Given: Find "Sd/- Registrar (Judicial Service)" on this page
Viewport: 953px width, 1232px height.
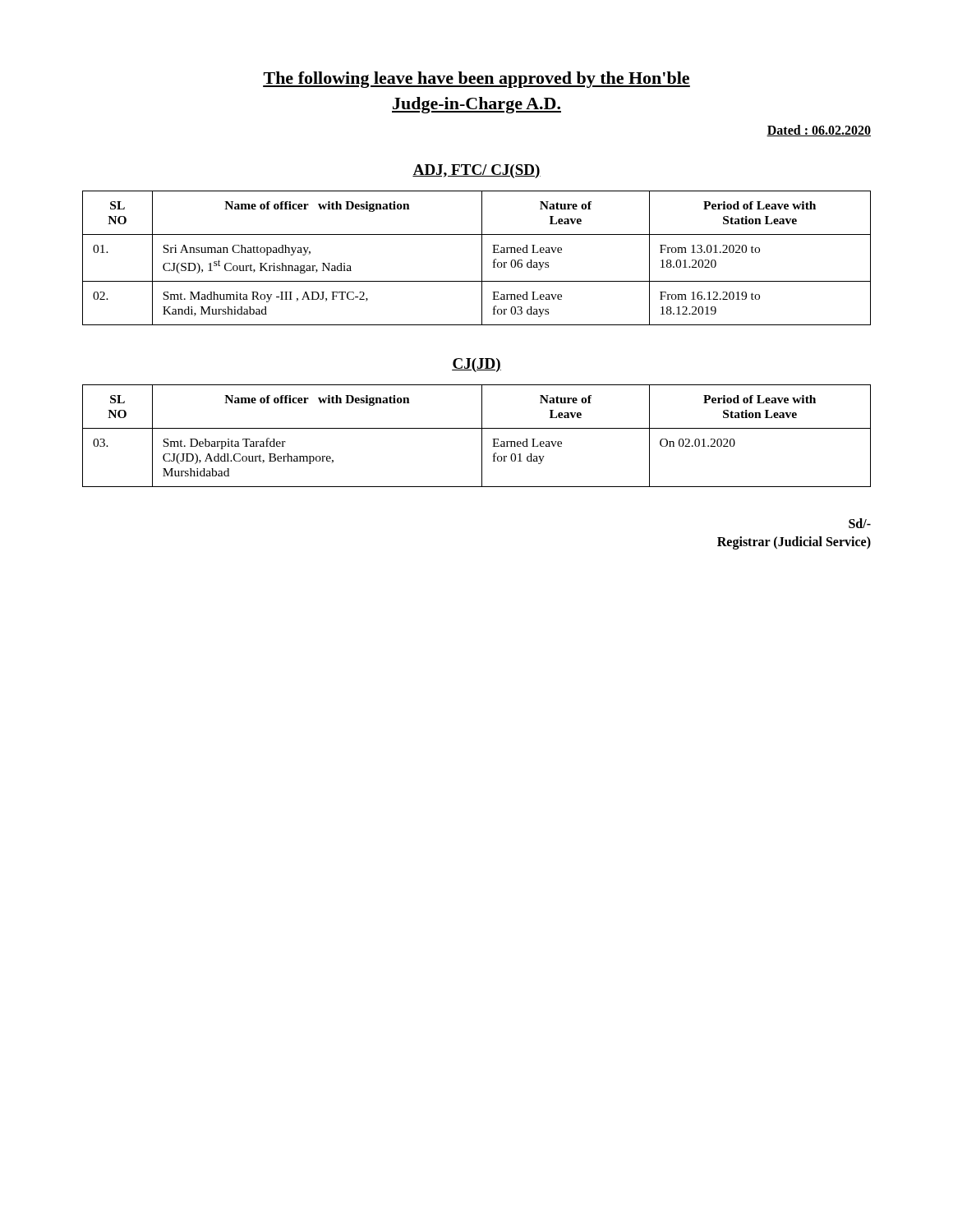Looking at the screenshot, I should click(860, 523).
